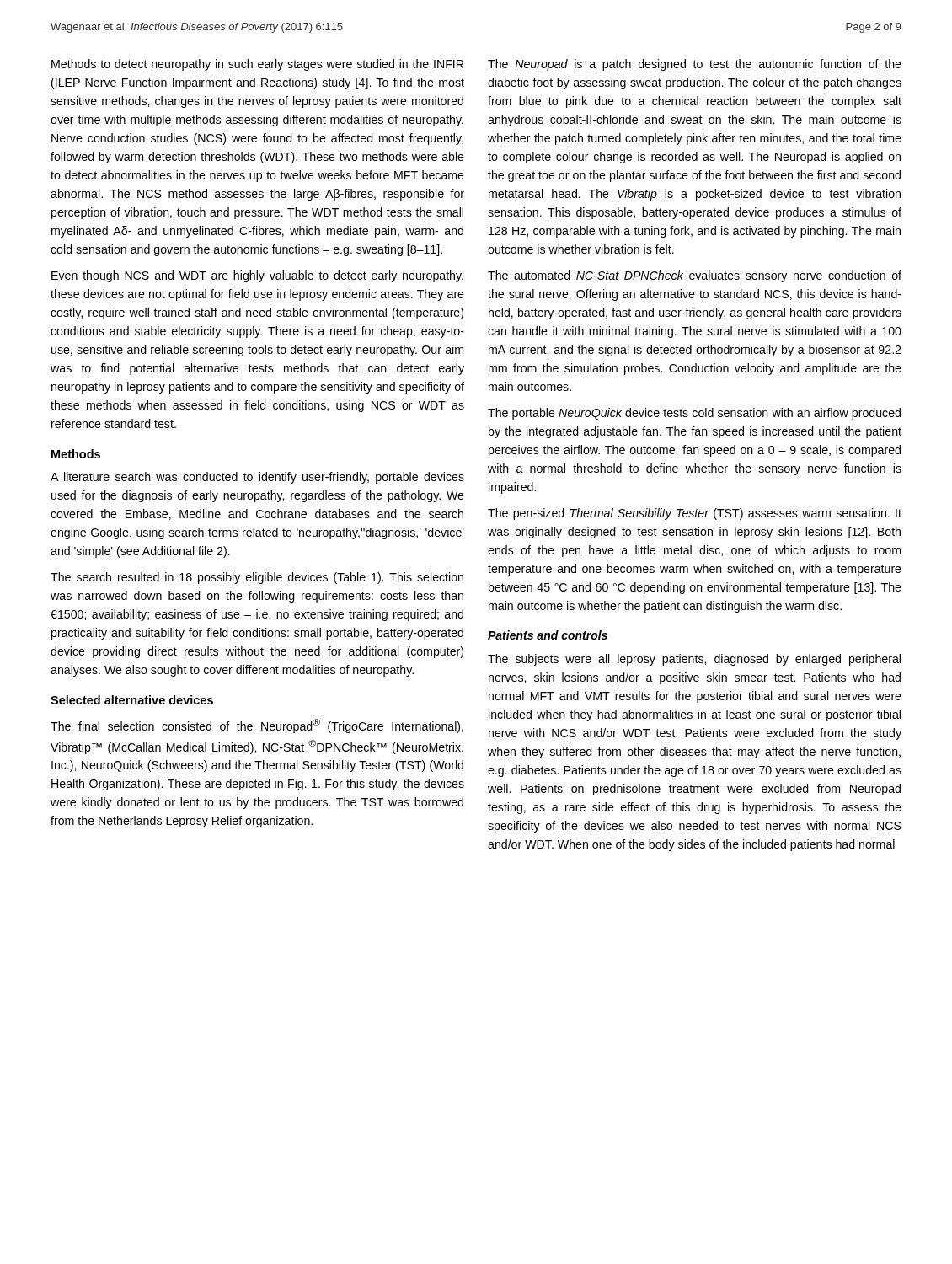Navigate to the block starting "The pen-sized Thermal Sensibility Tester"
952x1264 pixels.
tap(695, 560)
